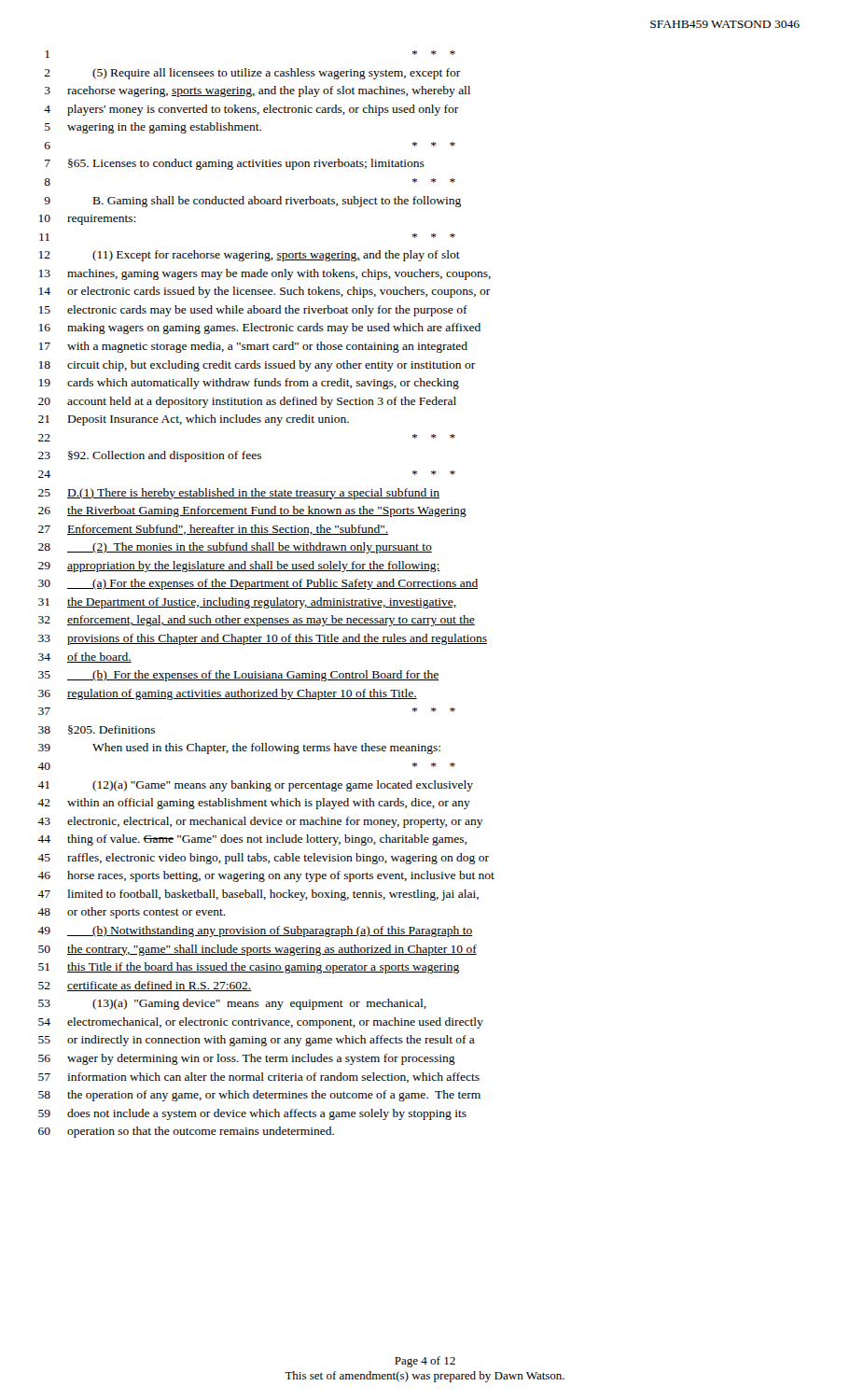This screenshot has width=850, height=1400.
Task: Select the text block starting "27 Enforcement Subfund","
Action: click(x=214, y=530)
